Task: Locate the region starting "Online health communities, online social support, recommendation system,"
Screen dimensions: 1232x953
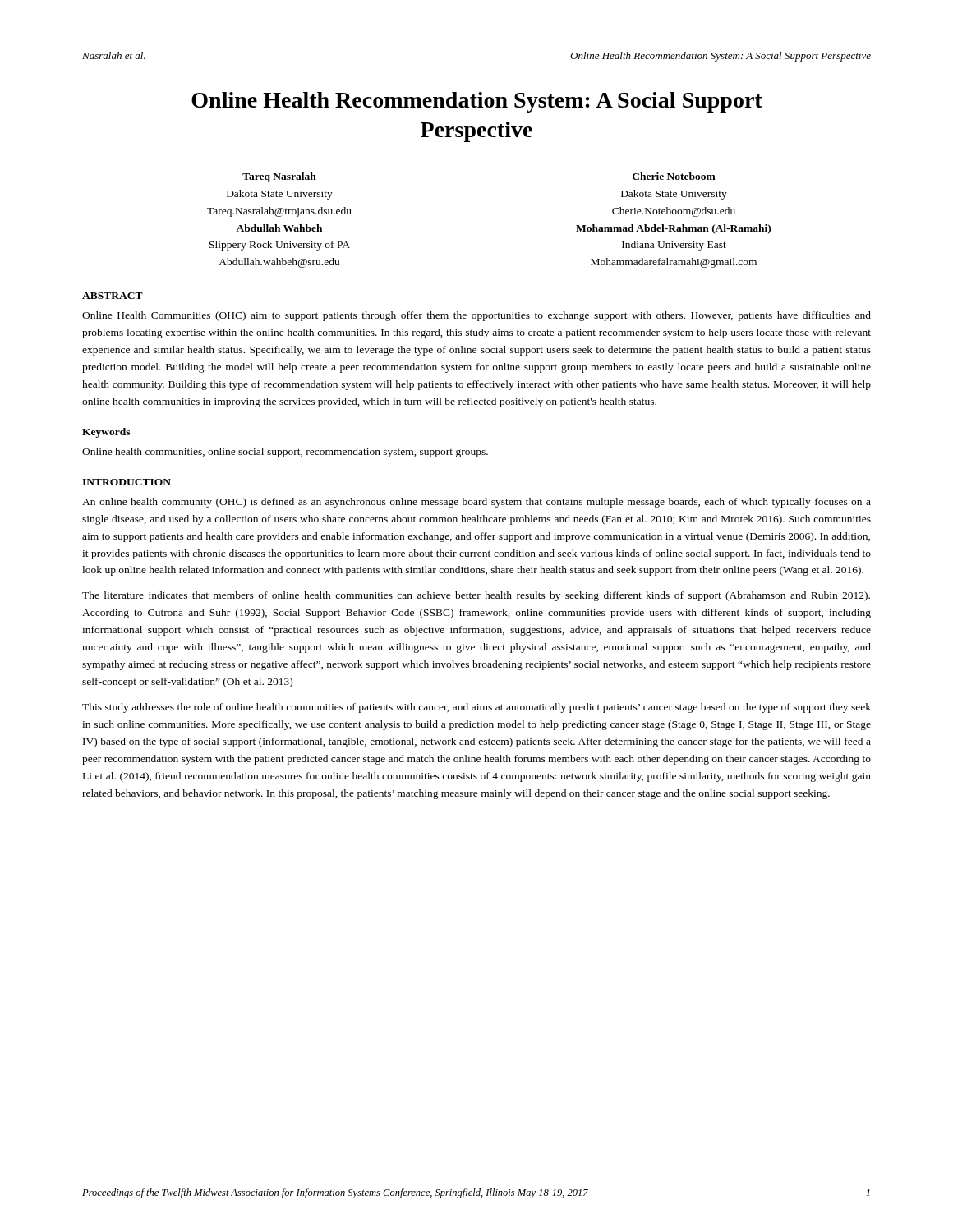Action: pos(285,451)
